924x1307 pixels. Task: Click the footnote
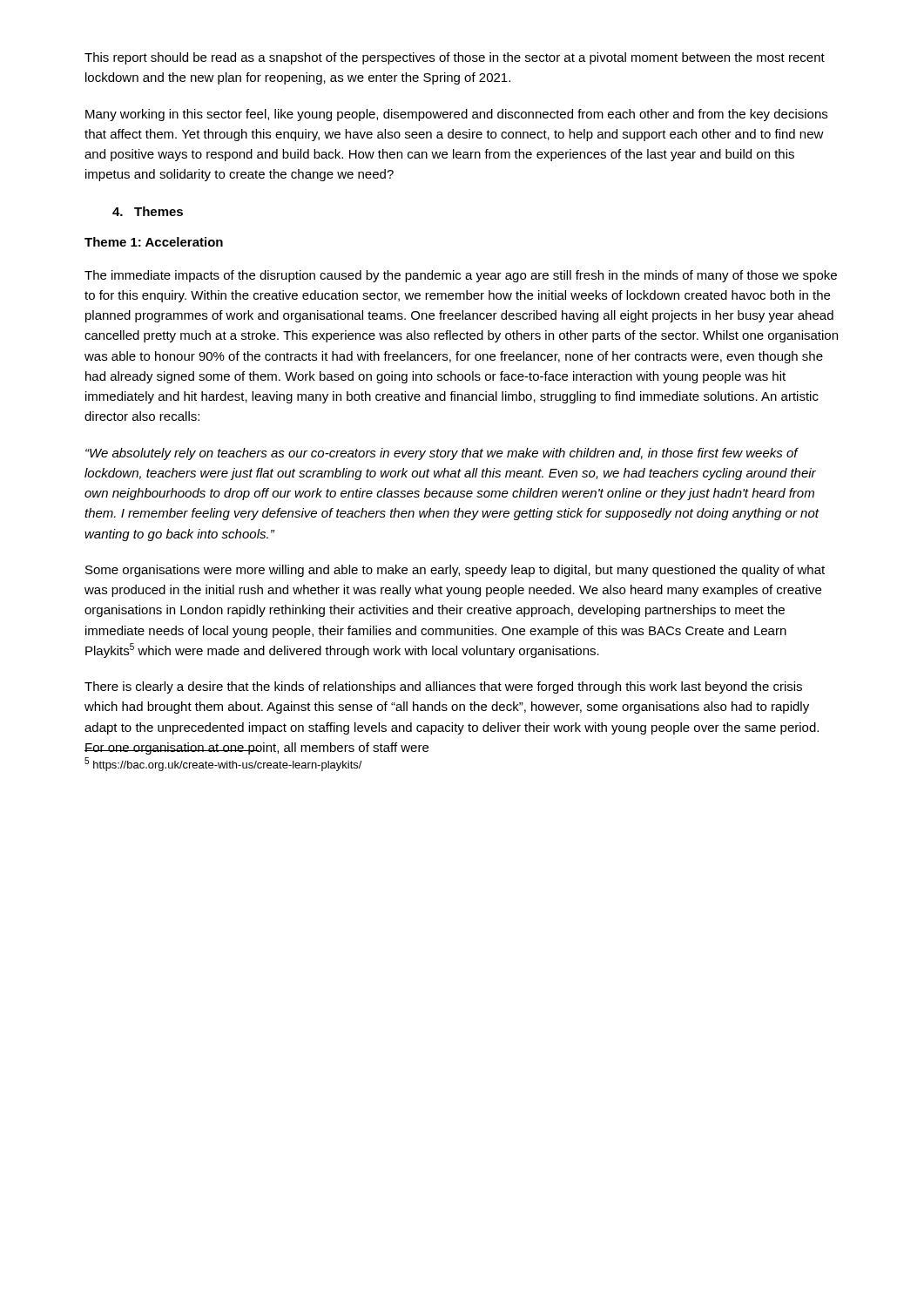click(223, 763)
